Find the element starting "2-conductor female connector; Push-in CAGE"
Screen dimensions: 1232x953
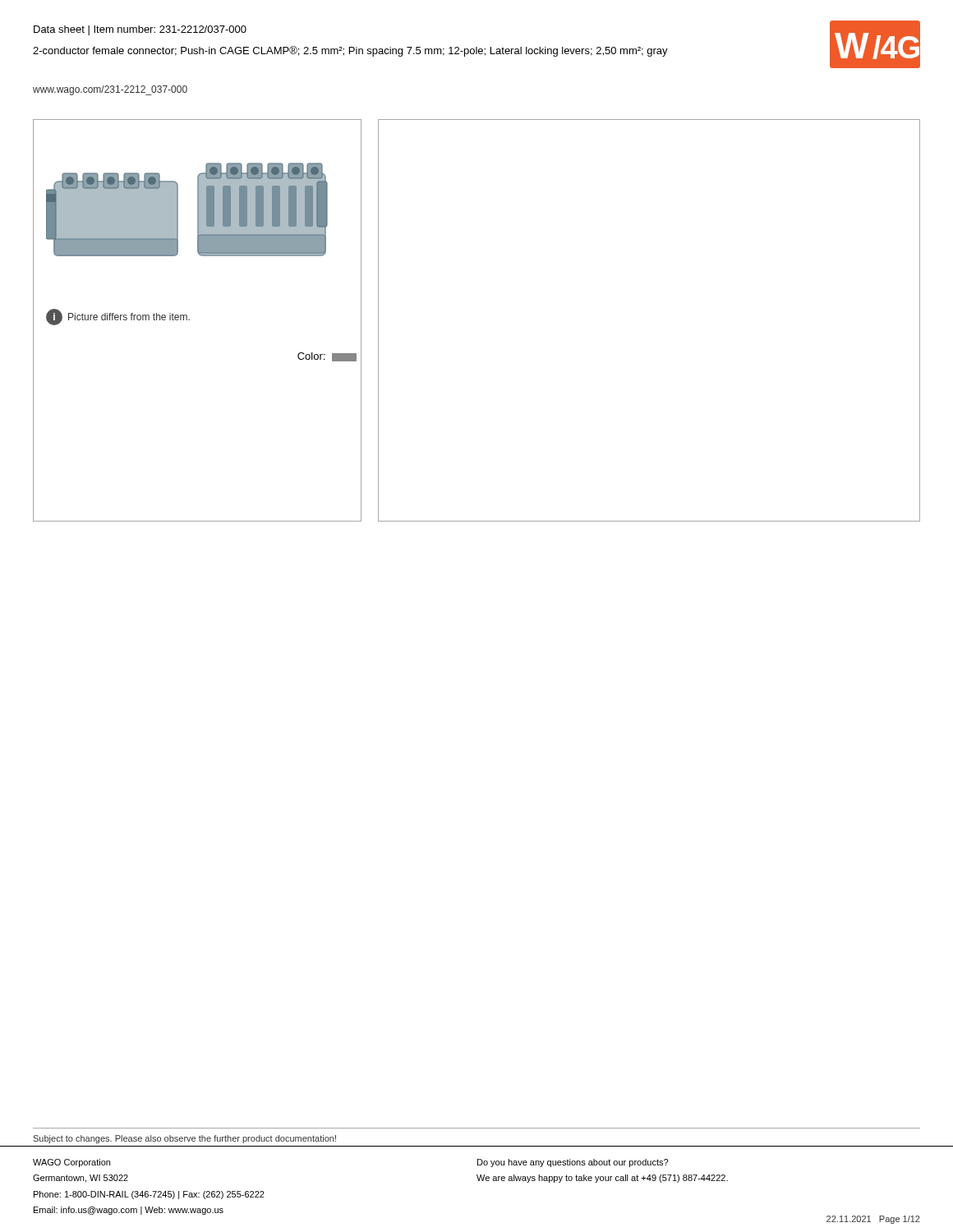(350, 51)
